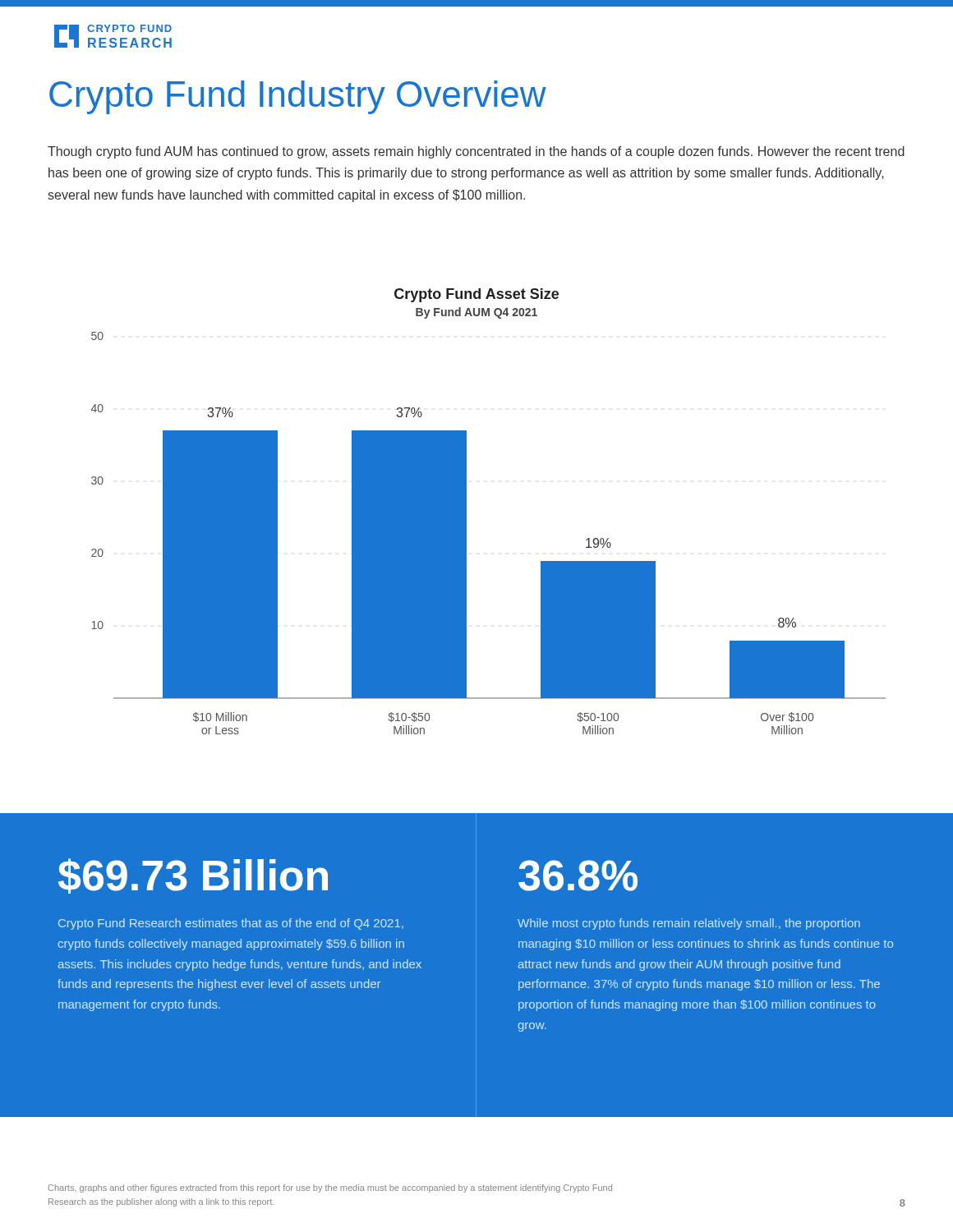Locate the title with the text "$69.73 Billion"
953x1232 pixels.
(194, 876)
